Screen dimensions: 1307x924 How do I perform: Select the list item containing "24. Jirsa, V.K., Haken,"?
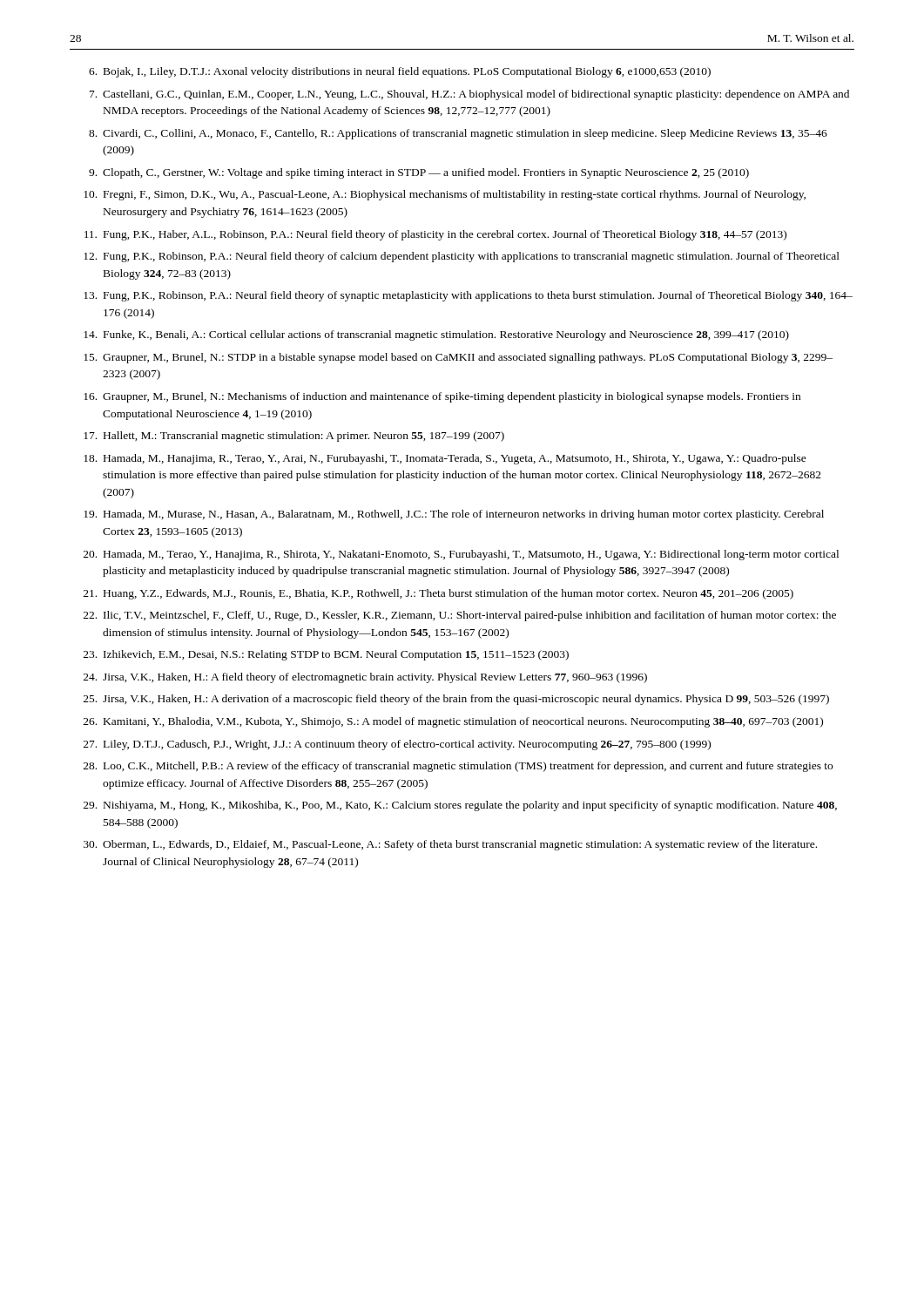(x=462, y=677)
